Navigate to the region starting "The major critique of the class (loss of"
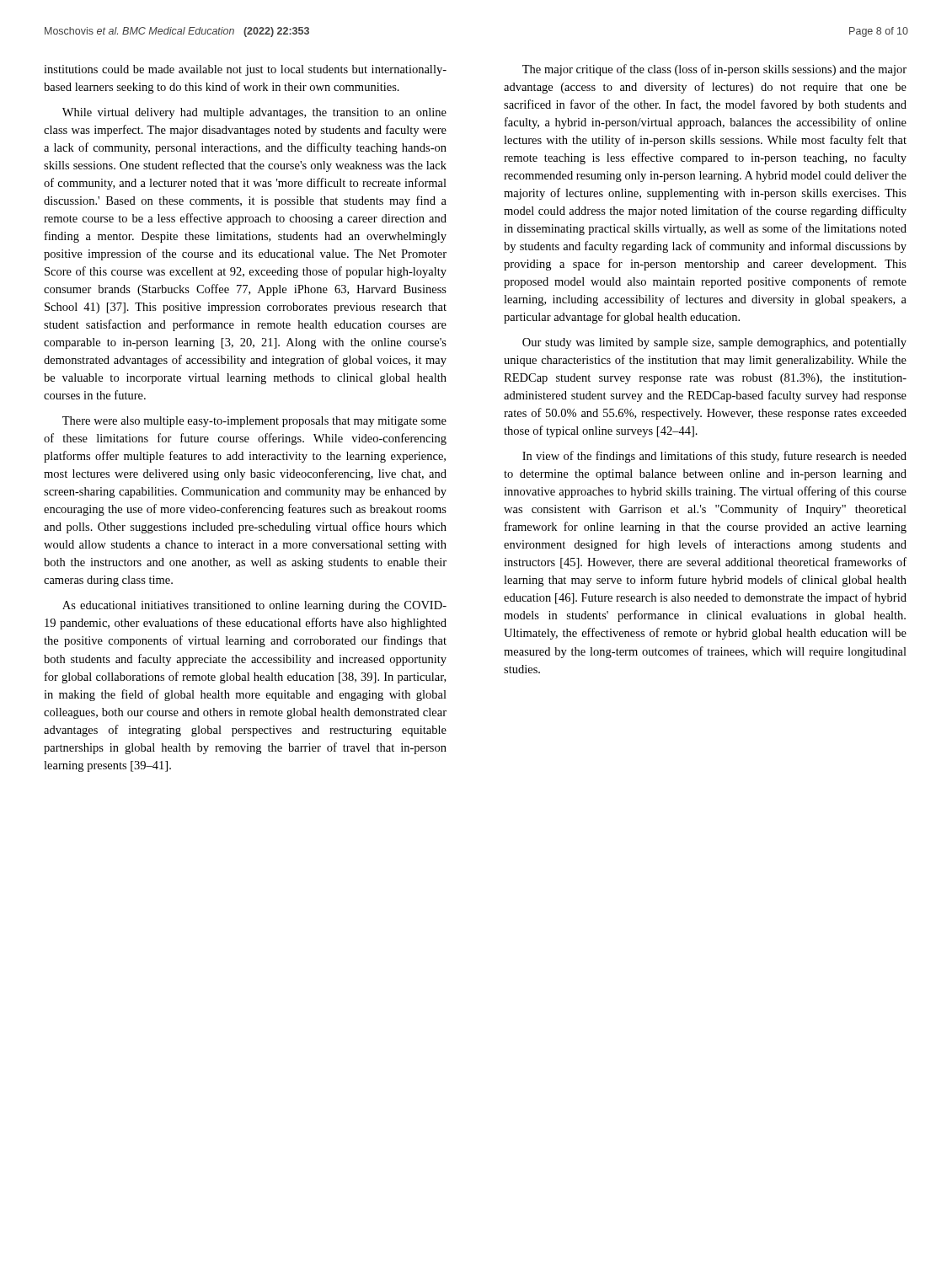Image resolution: width=952 pixels, height=1264 pixels. (705, 369)
